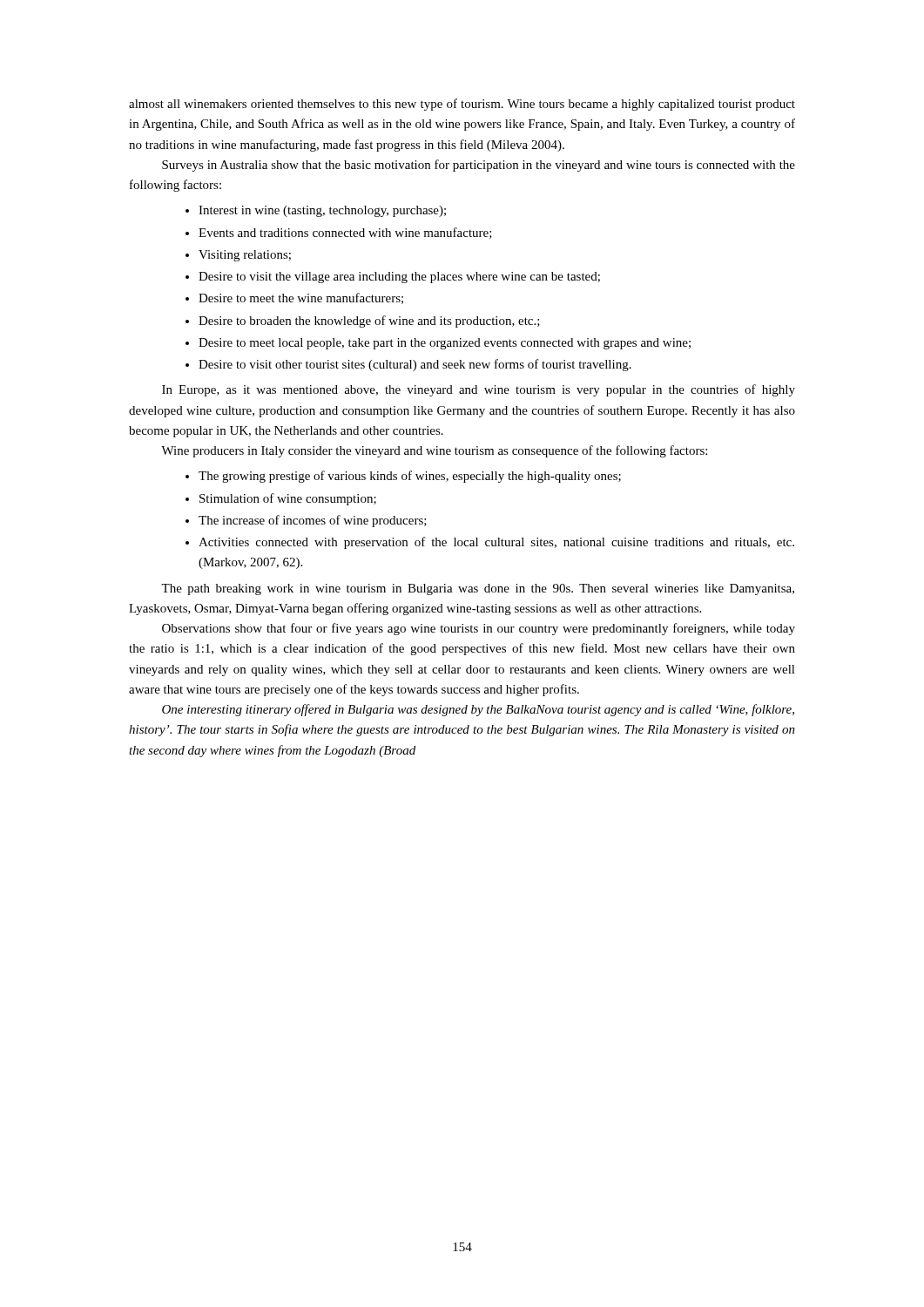Viewport: 924px width, 1307px height.
Task: Select the text block with the text "The path breaking work in wine tourism in"
Action: click(462, 598)
